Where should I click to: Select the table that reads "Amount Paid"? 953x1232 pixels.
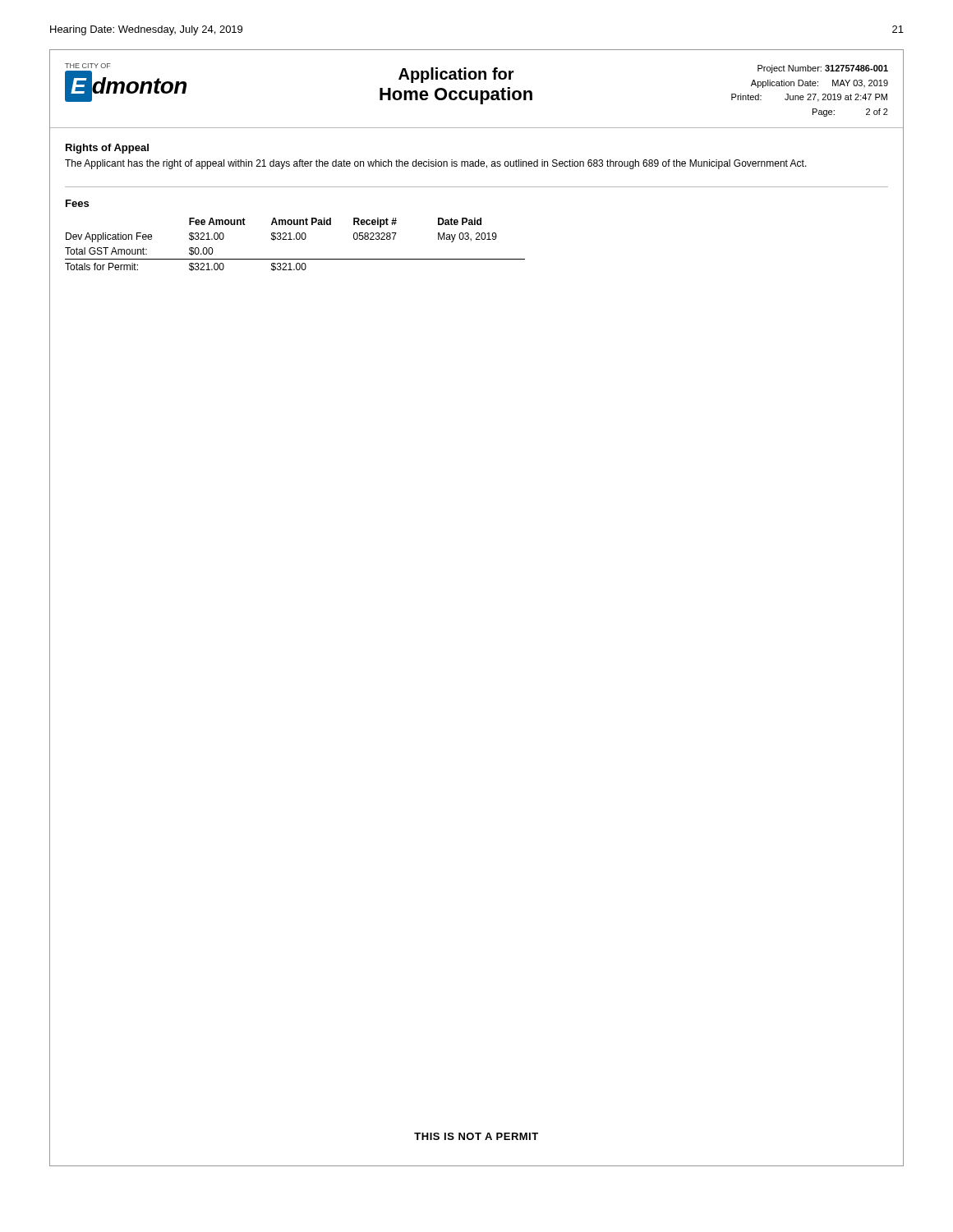[476, 244]
